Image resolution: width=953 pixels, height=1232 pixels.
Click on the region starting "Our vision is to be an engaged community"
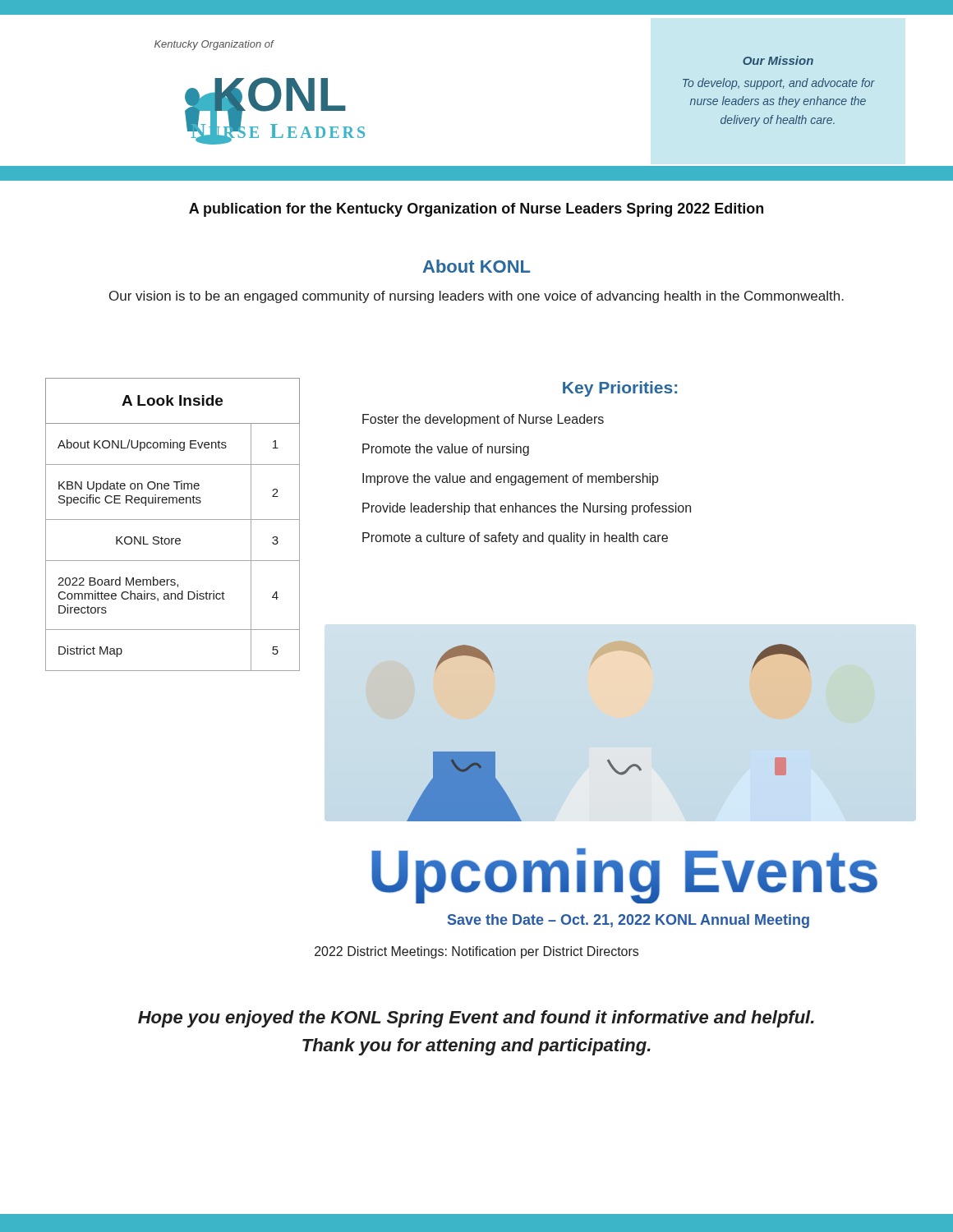click(x=476, y=296)
